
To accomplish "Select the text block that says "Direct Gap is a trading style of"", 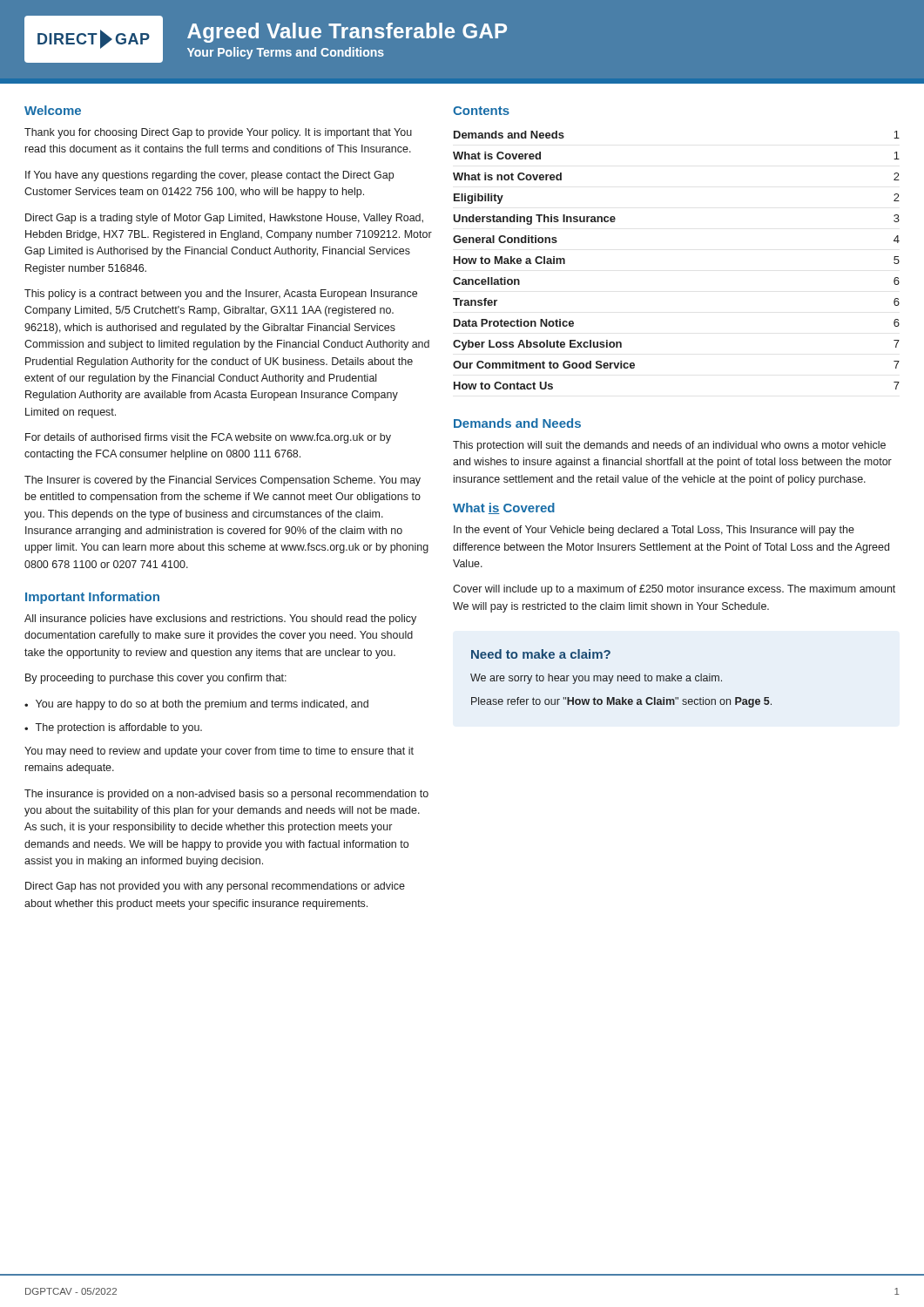I will 228,243.
